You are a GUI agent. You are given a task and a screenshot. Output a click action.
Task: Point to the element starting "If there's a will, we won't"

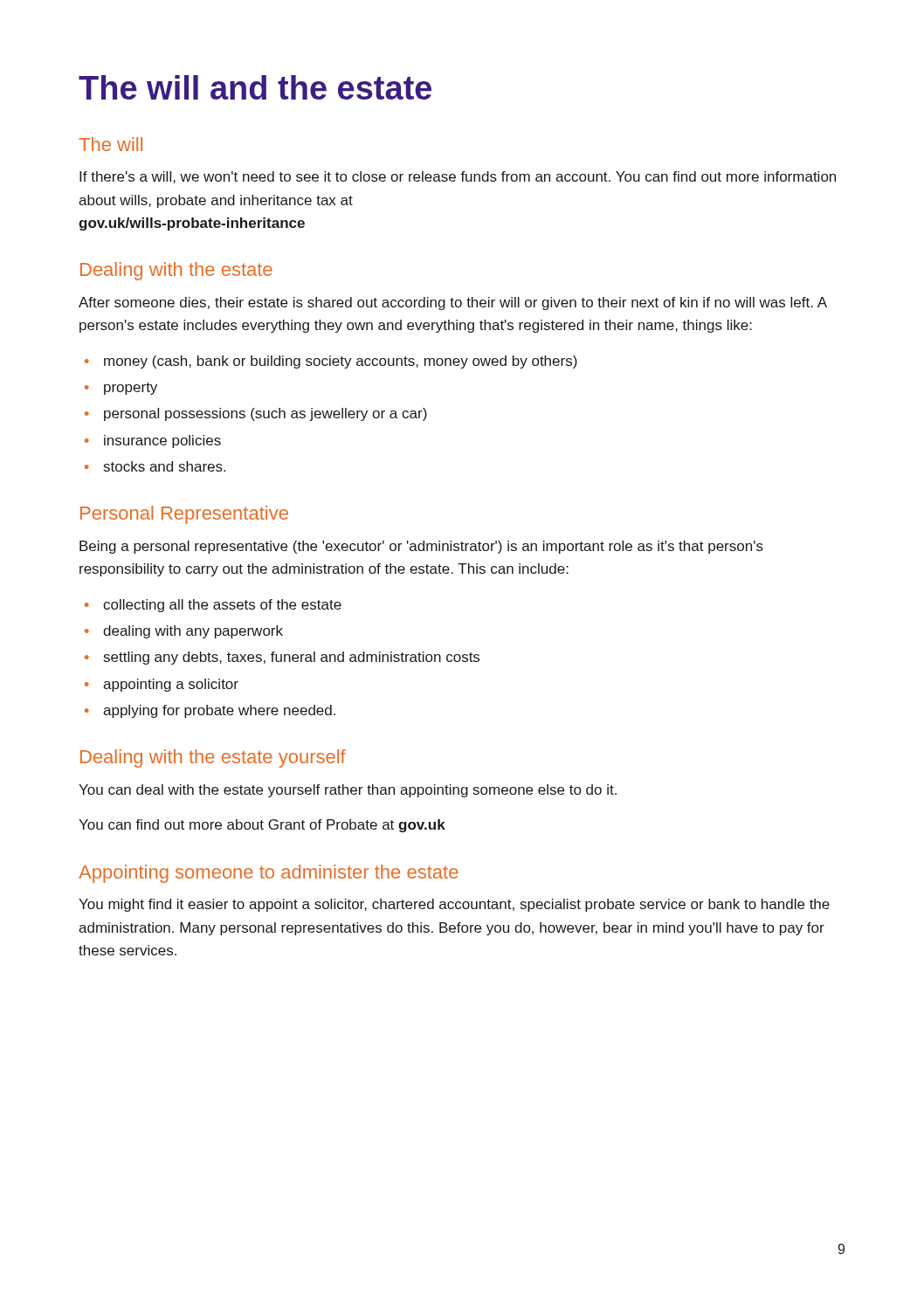coord(458,177)
